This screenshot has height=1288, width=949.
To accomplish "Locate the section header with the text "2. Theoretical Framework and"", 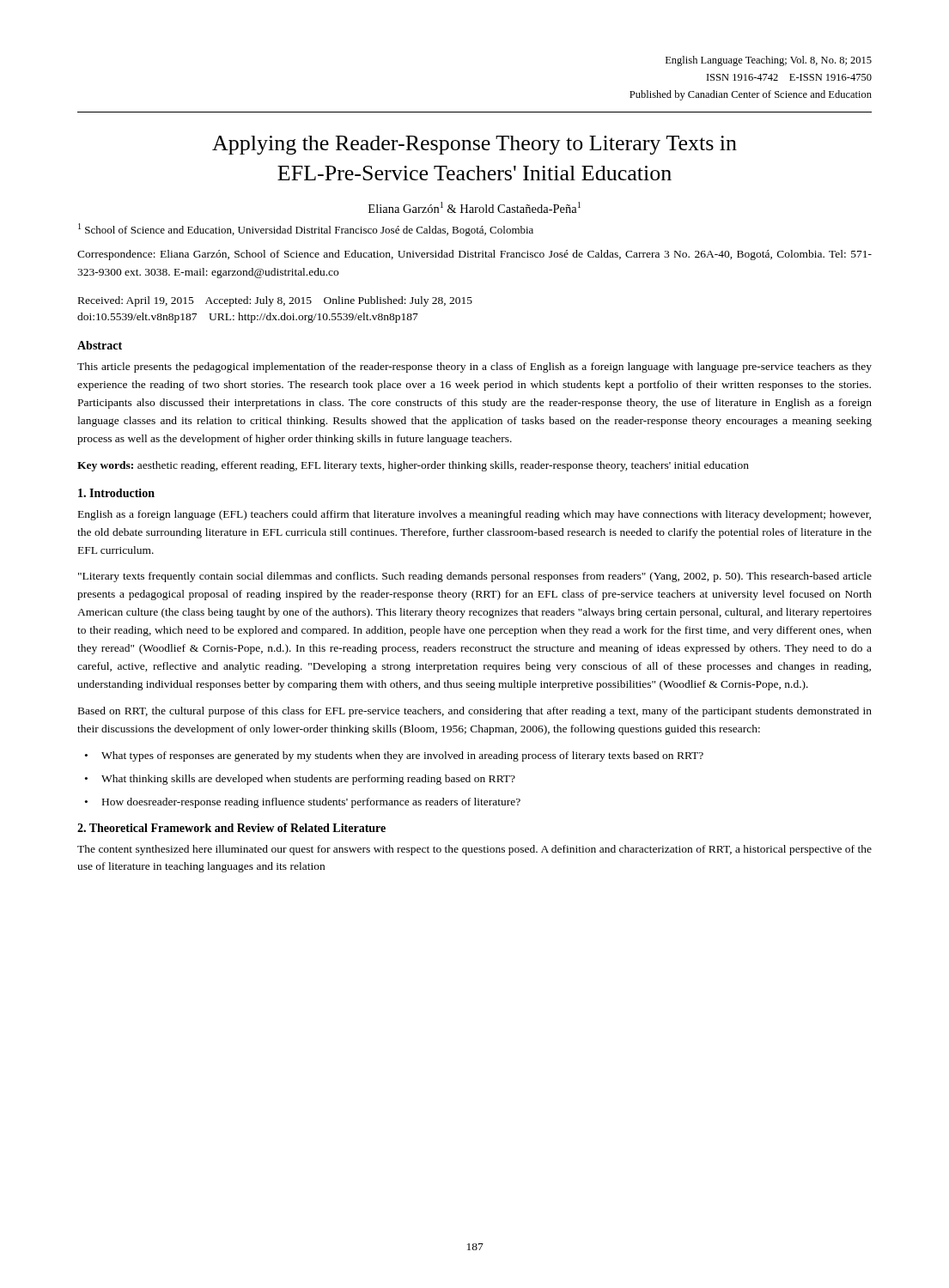I will [232, 828].
